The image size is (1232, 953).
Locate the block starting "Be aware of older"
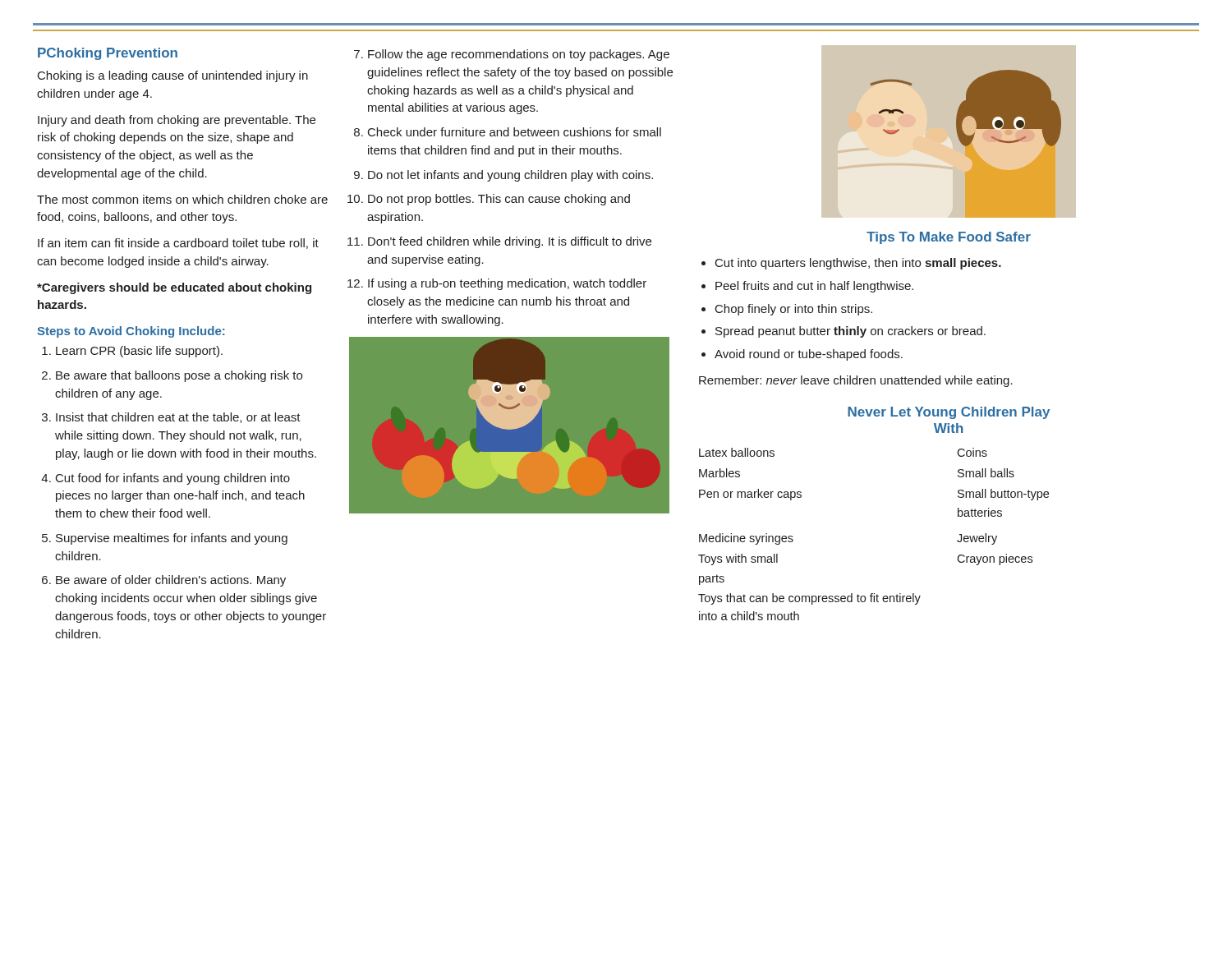pos(192,607)
